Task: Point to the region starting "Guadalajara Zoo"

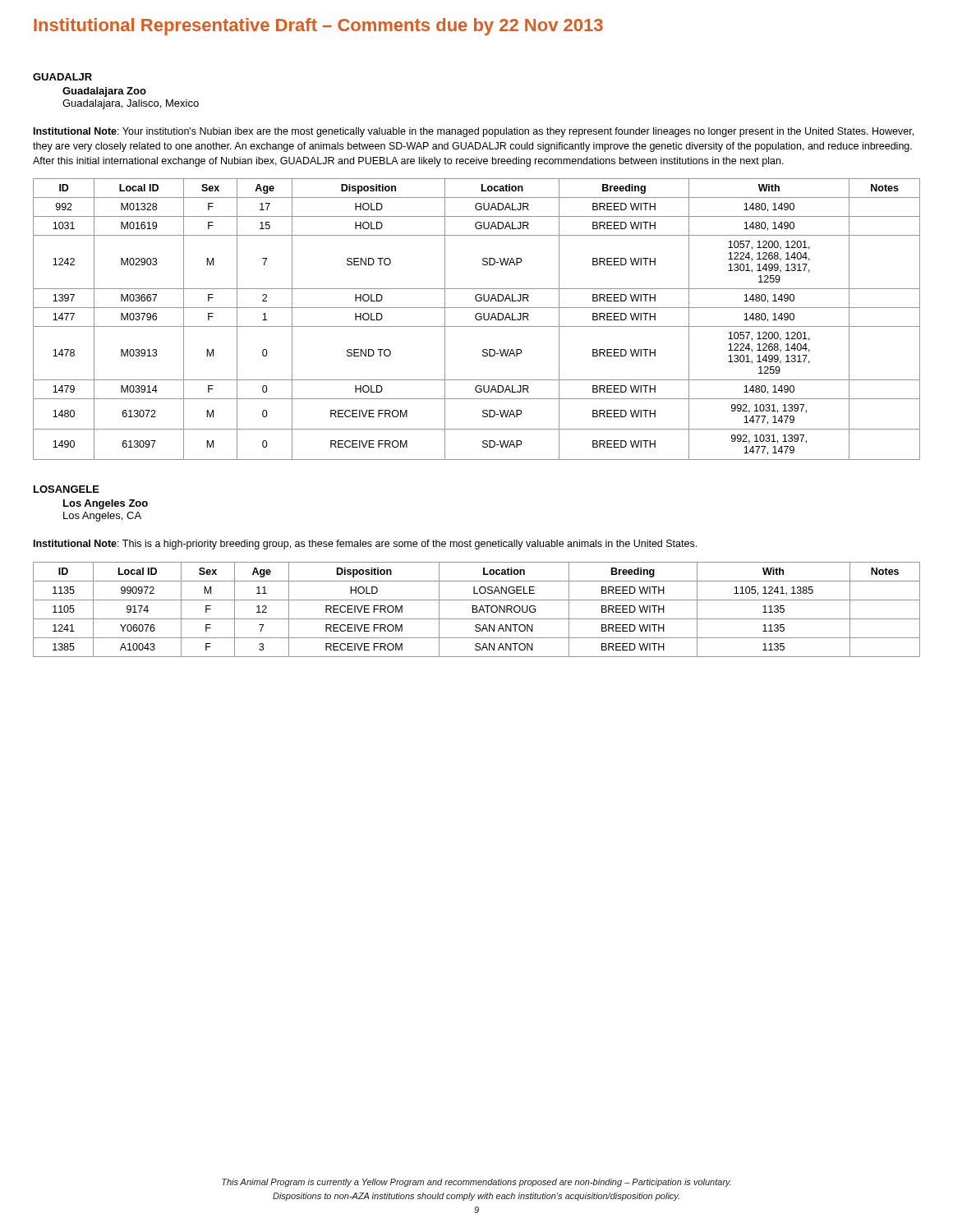Action: coord(104,91)
